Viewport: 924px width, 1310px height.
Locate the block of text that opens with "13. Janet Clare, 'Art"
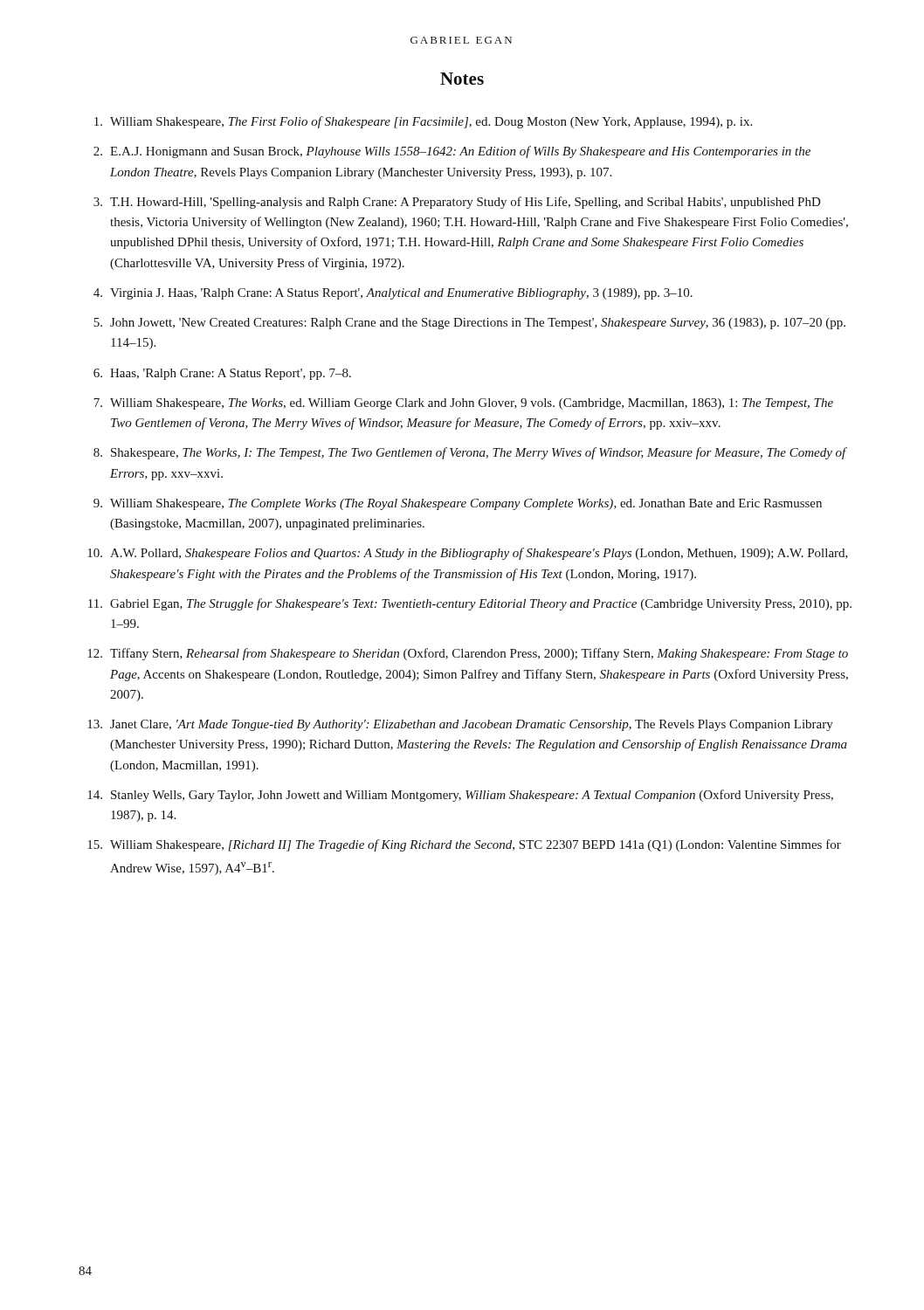point(466,745)
